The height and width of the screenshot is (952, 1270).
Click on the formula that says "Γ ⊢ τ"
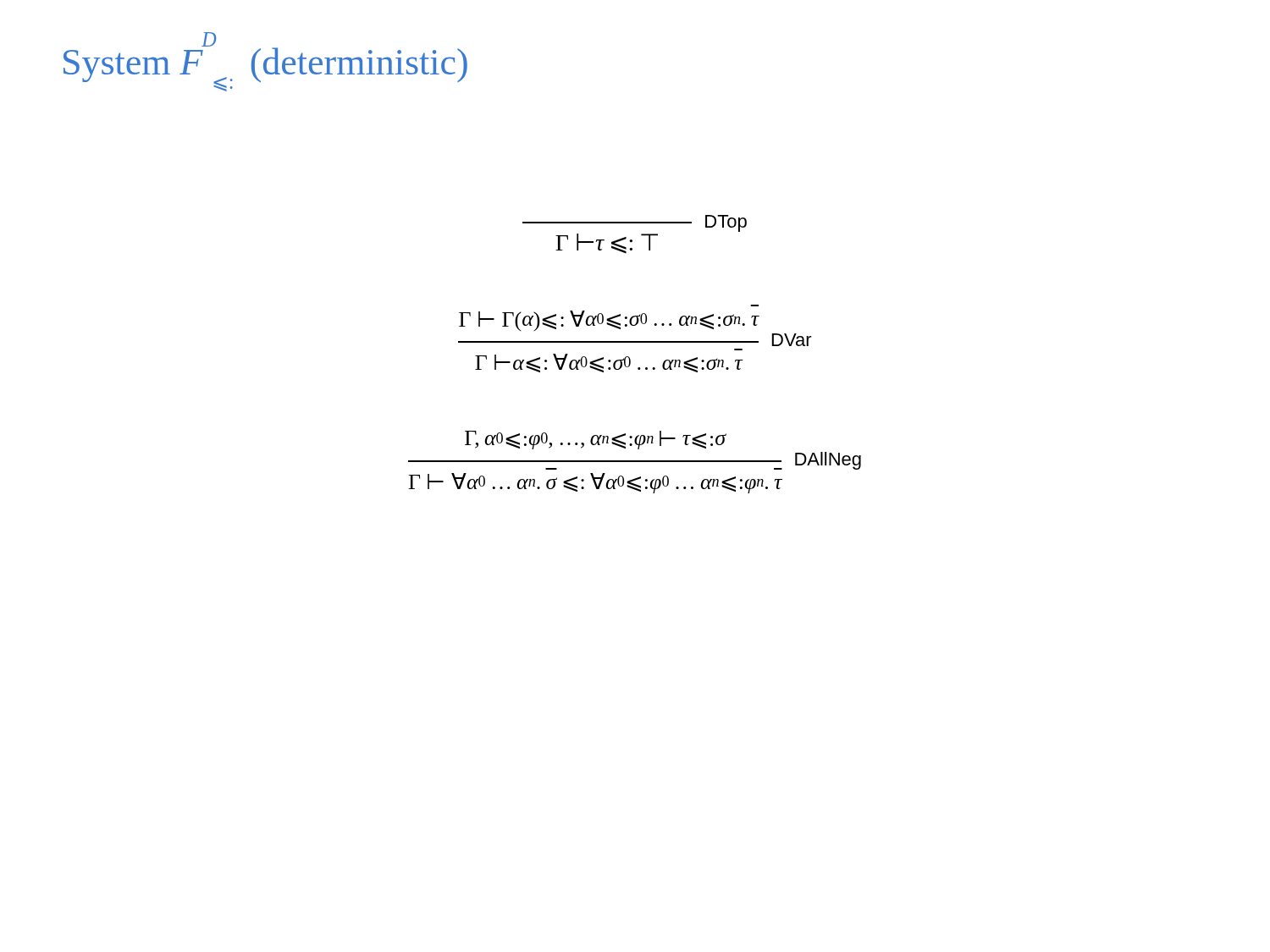pos(635,221)
